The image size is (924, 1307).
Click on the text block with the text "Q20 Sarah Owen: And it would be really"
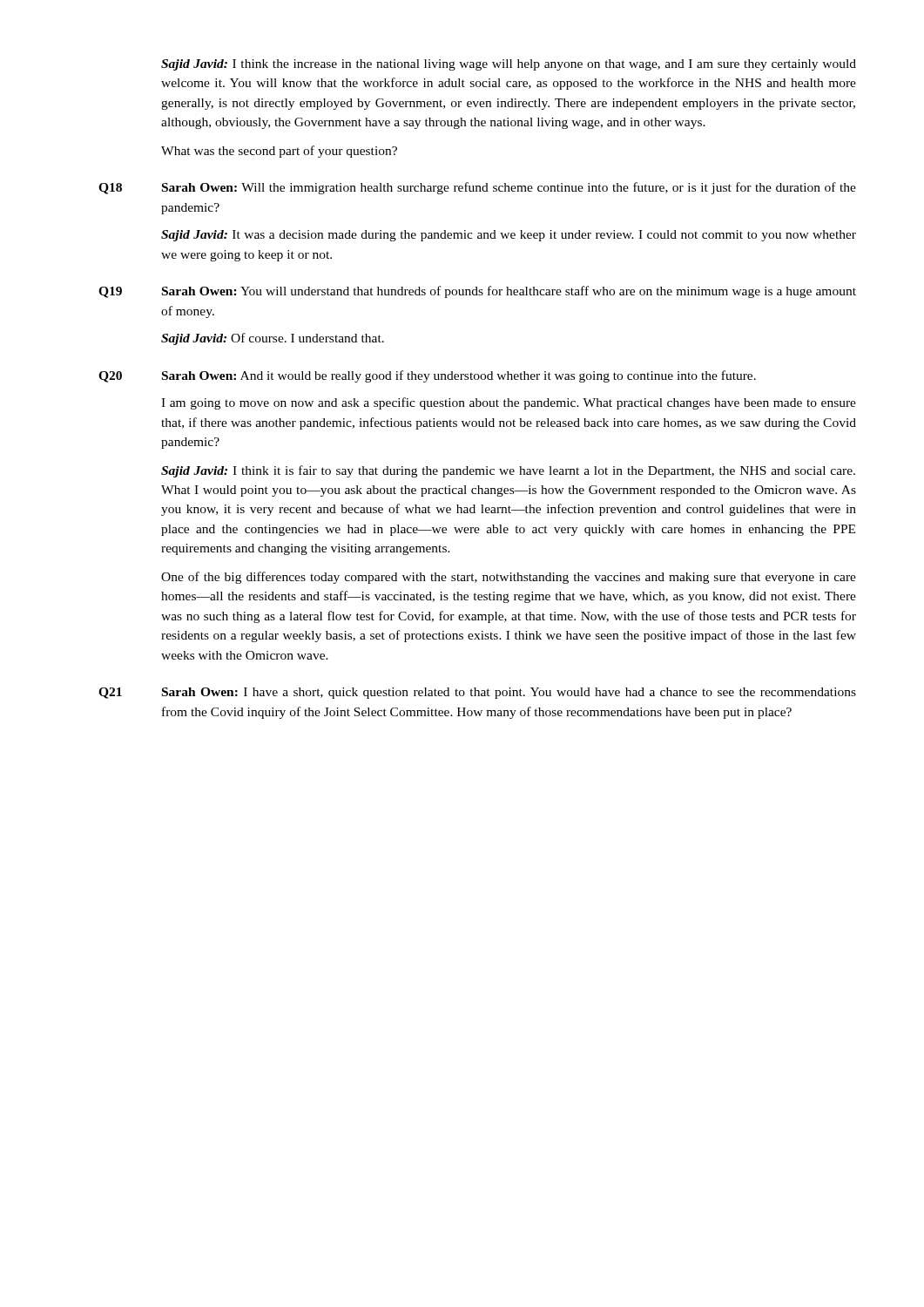click(x=477, y=375)
